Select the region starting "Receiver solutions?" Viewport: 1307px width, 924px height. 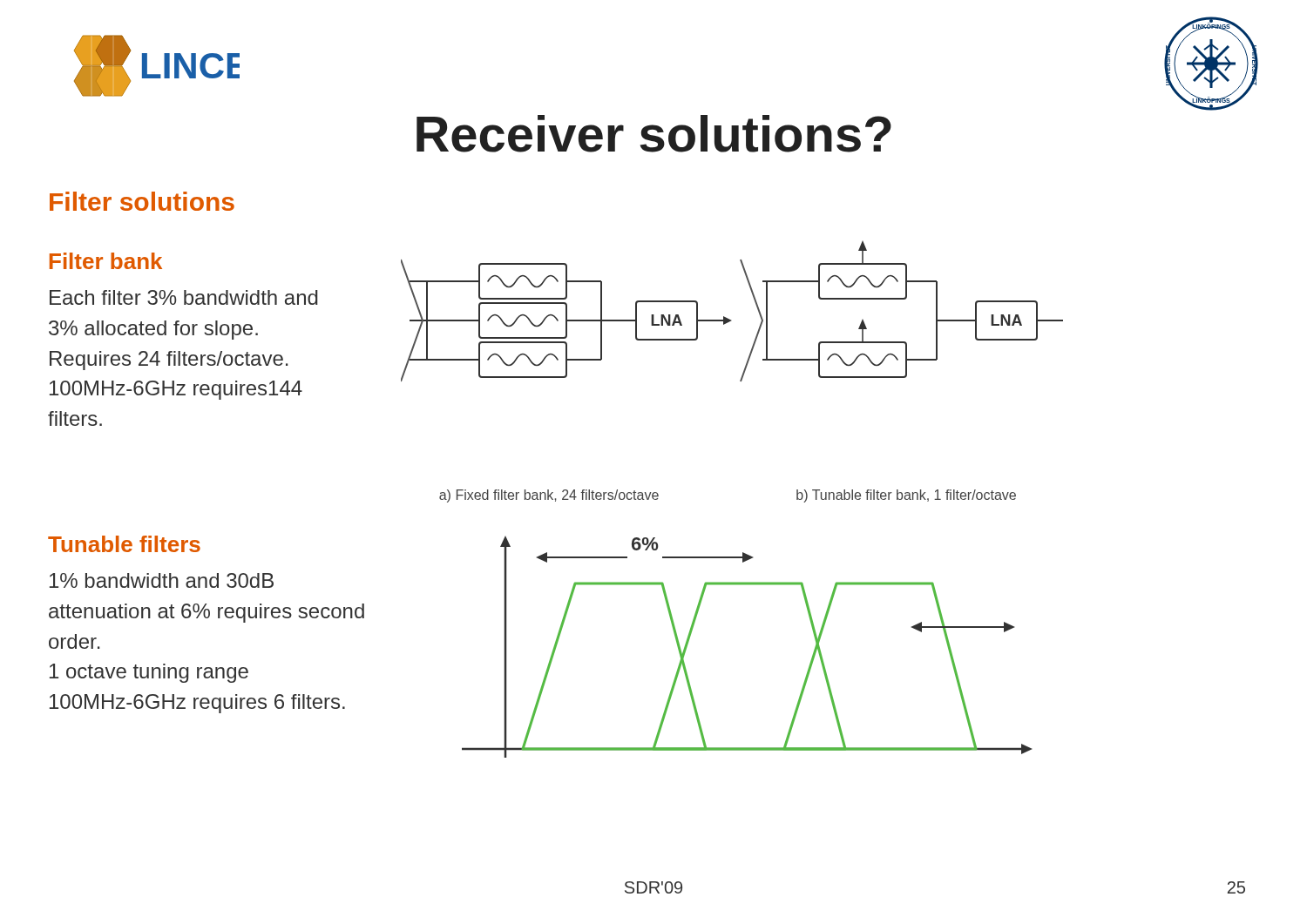click(x=654, y=134)
